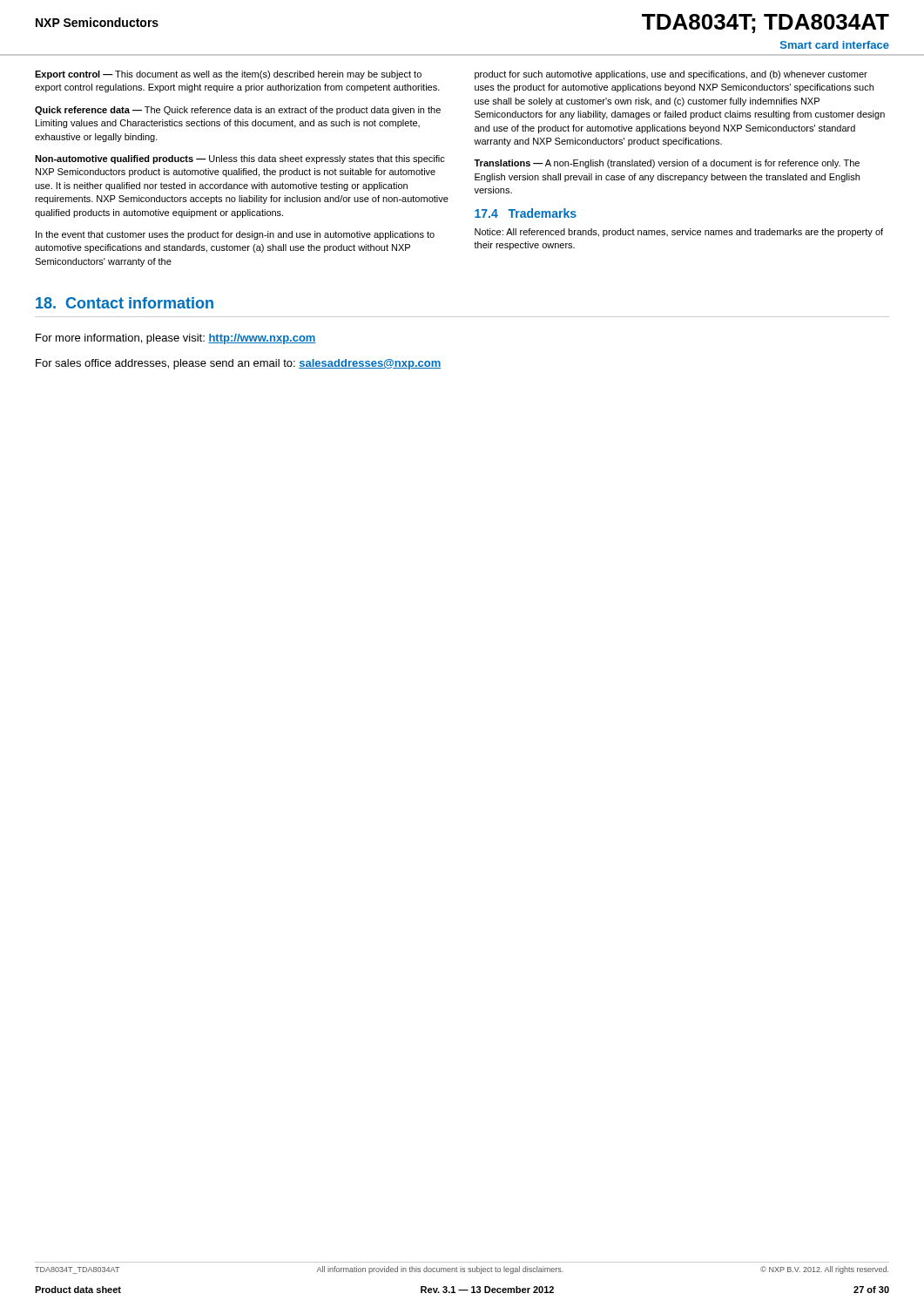
Task: Select the text block starting "17.4 Trademarks"
Action: [x=526, y=213]
